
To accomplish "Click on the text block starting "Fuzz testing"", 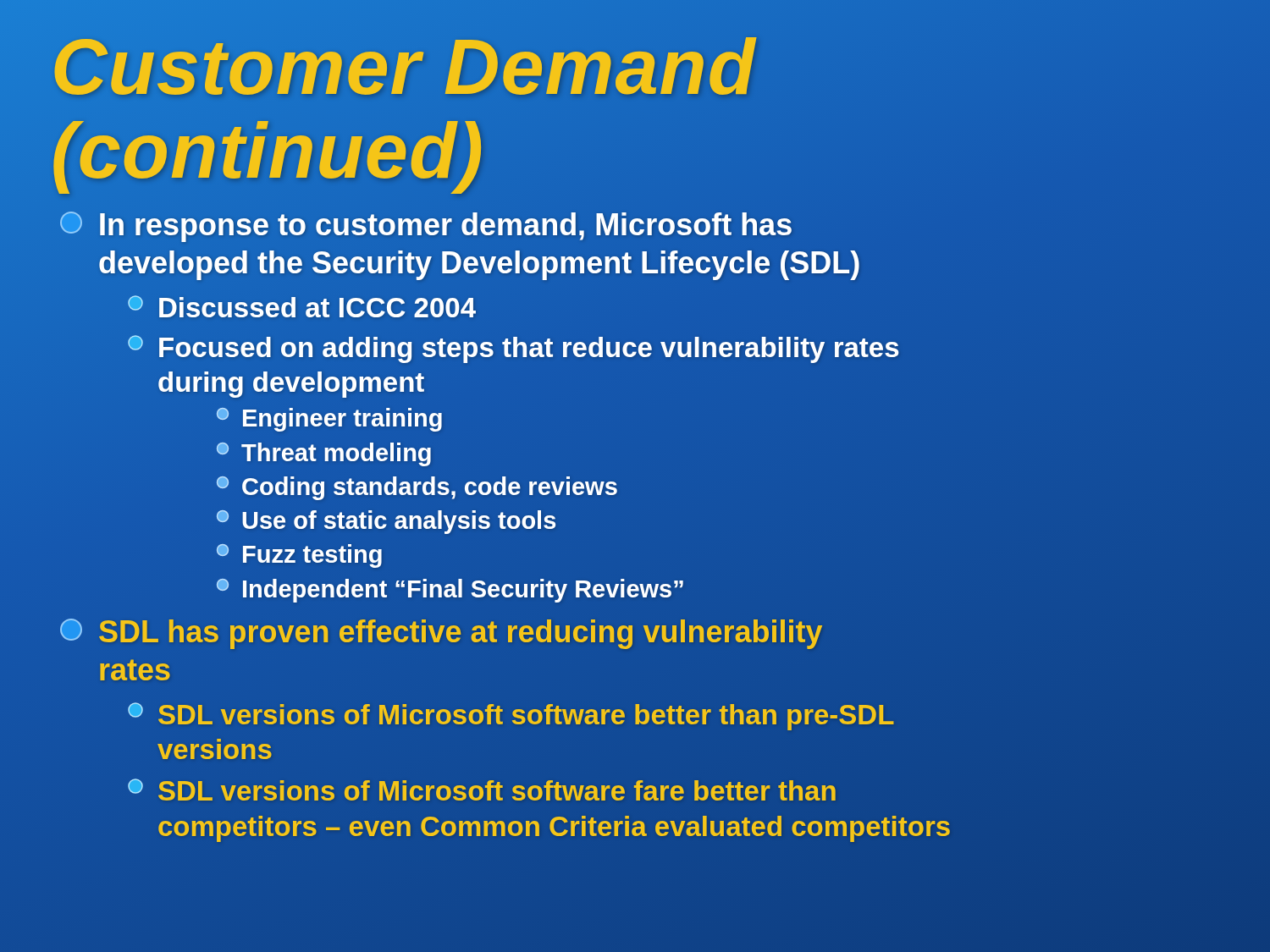I will tap(300, 555).
